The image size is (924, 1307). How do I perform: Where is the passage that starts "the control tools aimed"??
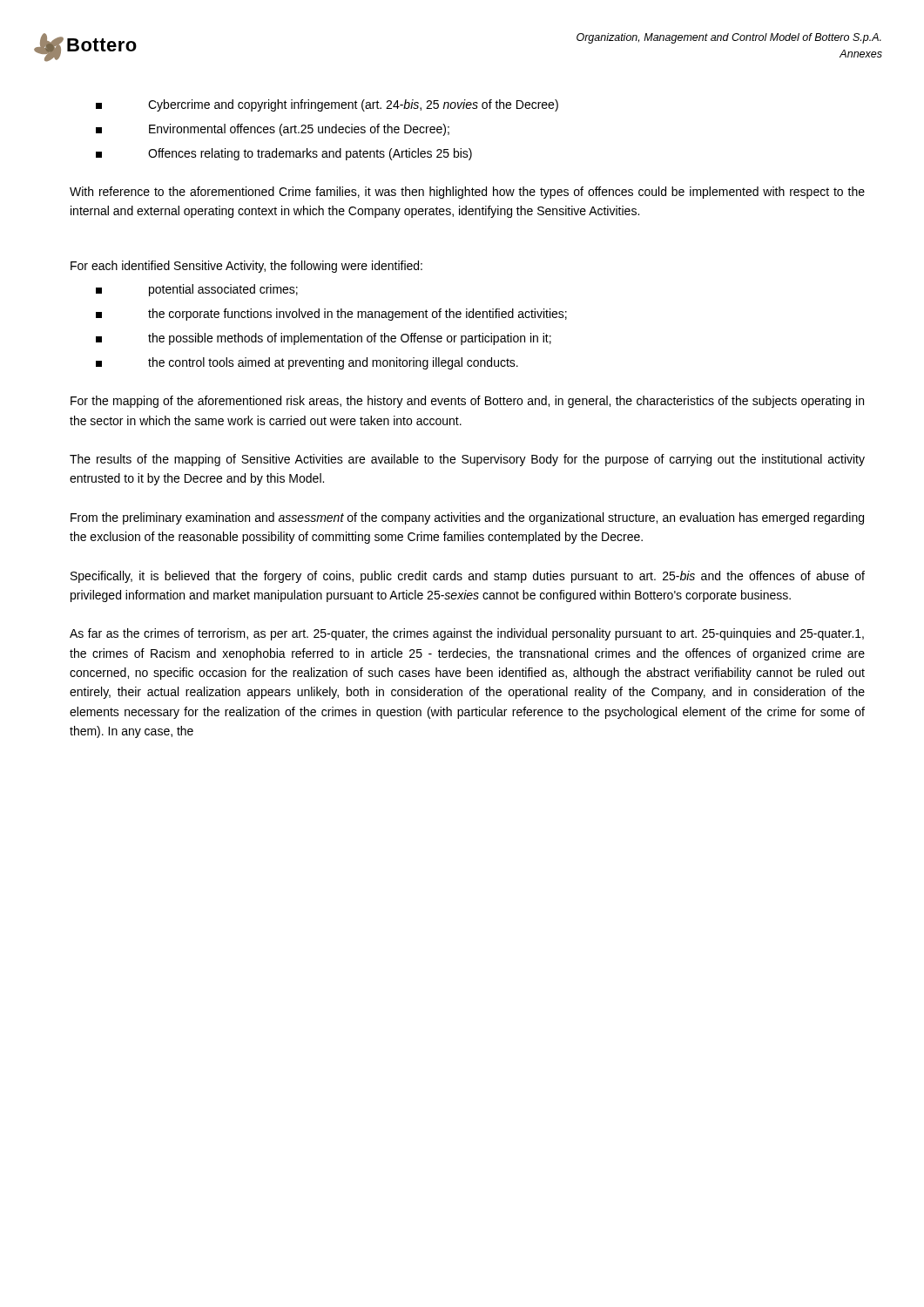tap(467, 363)
